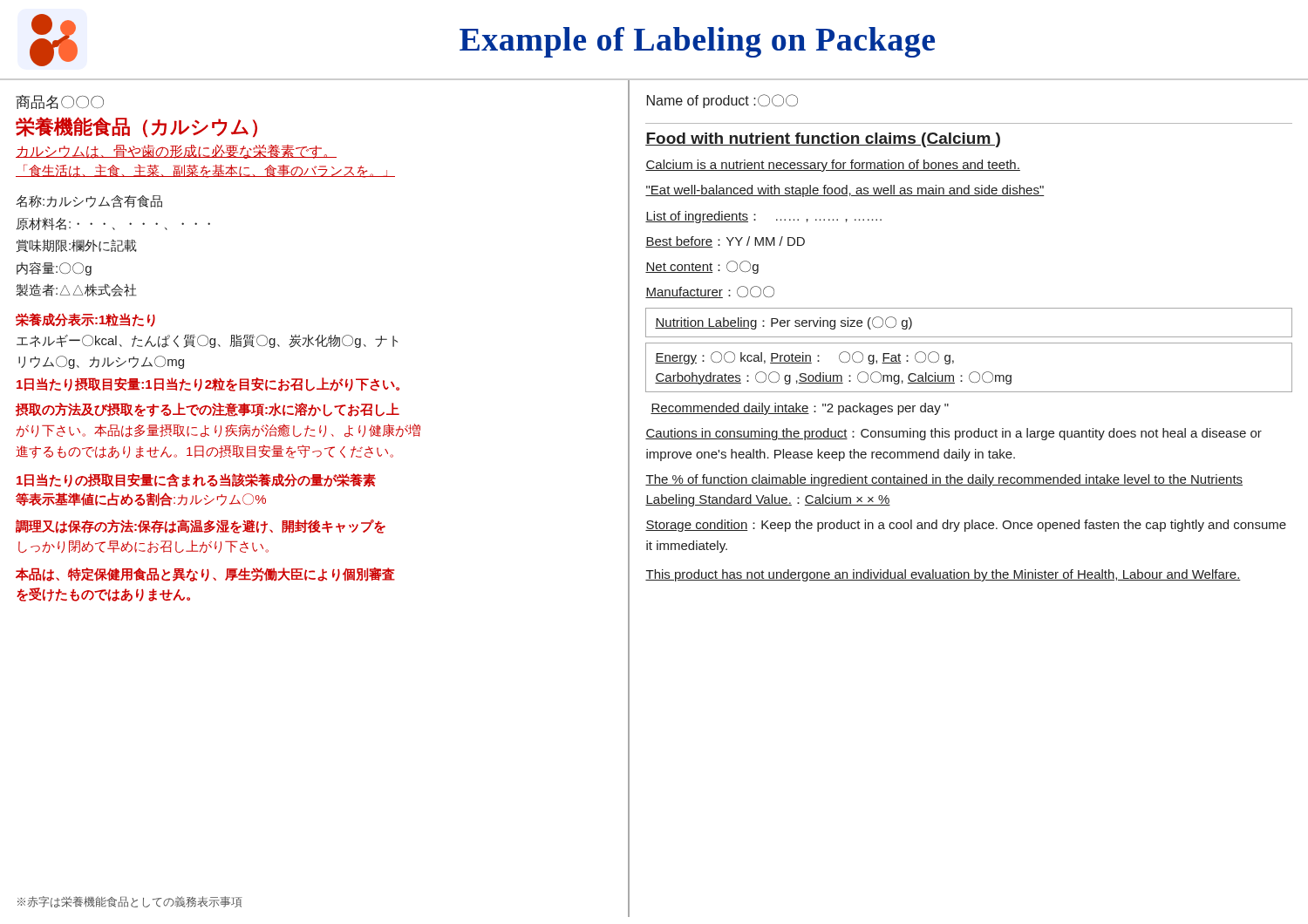Click on the element starting "エネルギー〇kcal、たんぱく質〇g、脂質〇g、炭水化物〇g、ナト リウム〇g、カルシウム〇mg"
Viewport: 1308px width, 924px height.
click(314, 351)
